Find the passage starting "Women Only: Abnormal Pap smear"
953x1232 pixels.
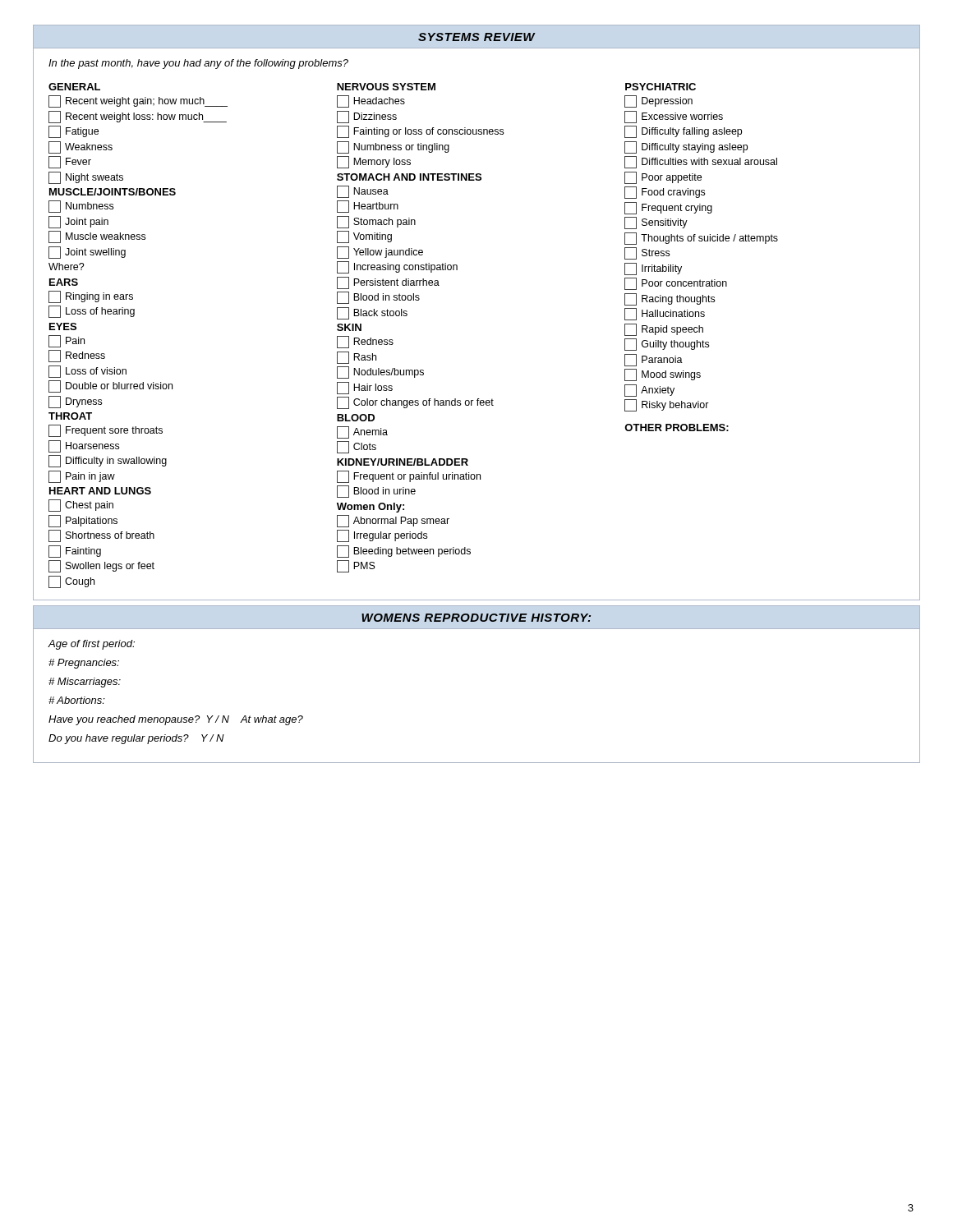click(371, 508)
